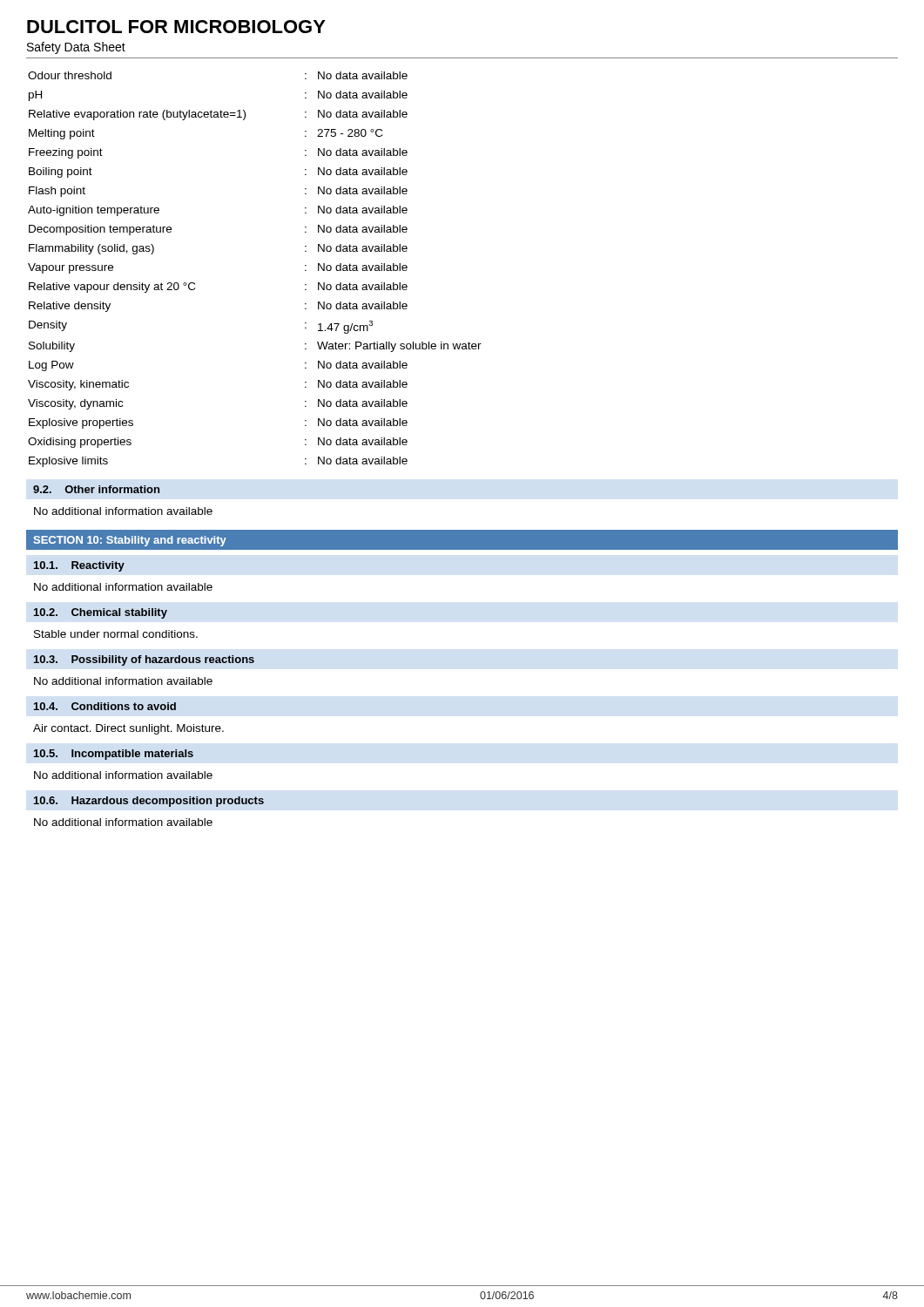The width and height of the screenshot is (924, 1307).
Task: Find the table
Action: pos(462,268)
